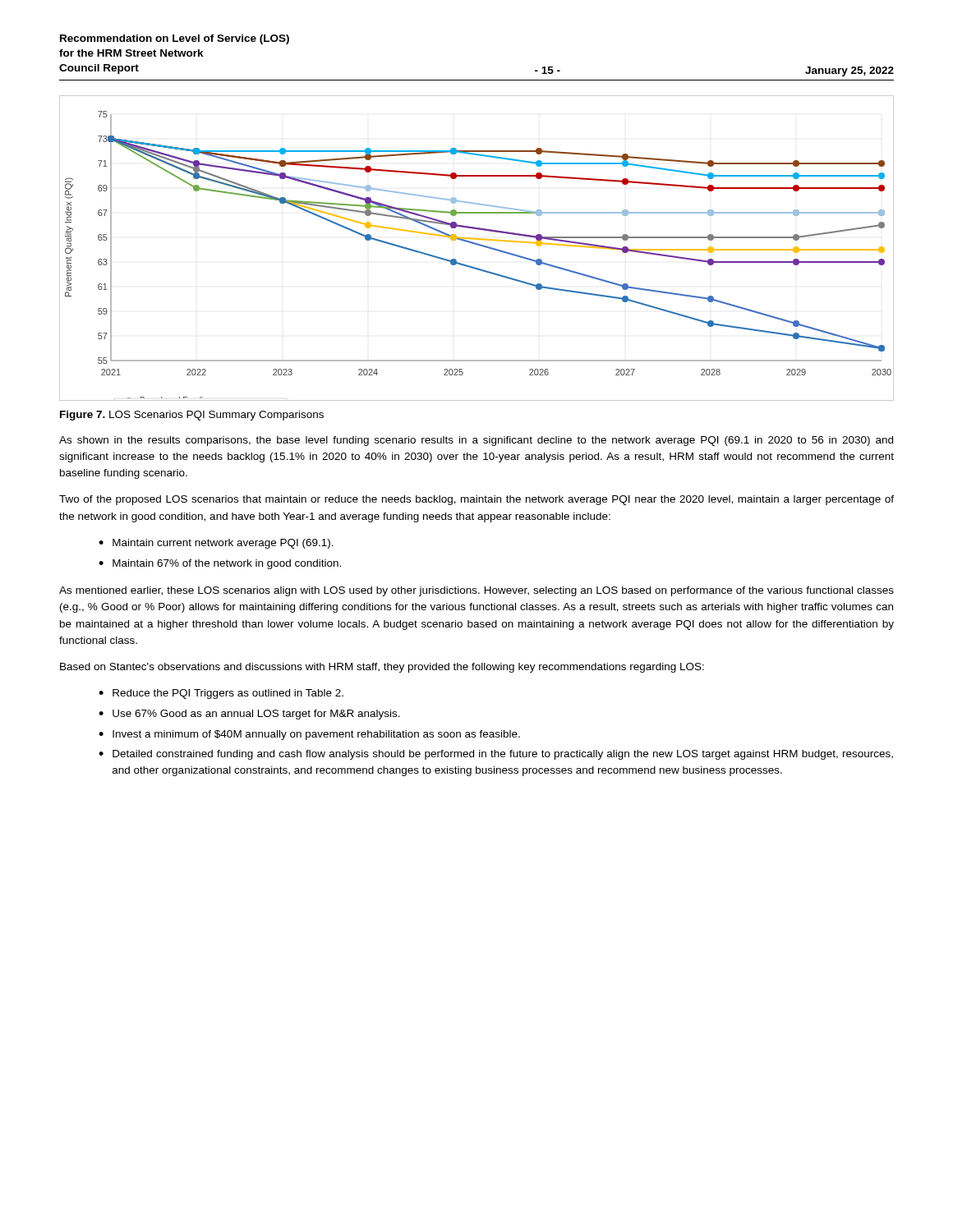Find the caption that says "Figure 7. LOS Scenarios"
The image size is (953, 1232).
click(192, 414)
